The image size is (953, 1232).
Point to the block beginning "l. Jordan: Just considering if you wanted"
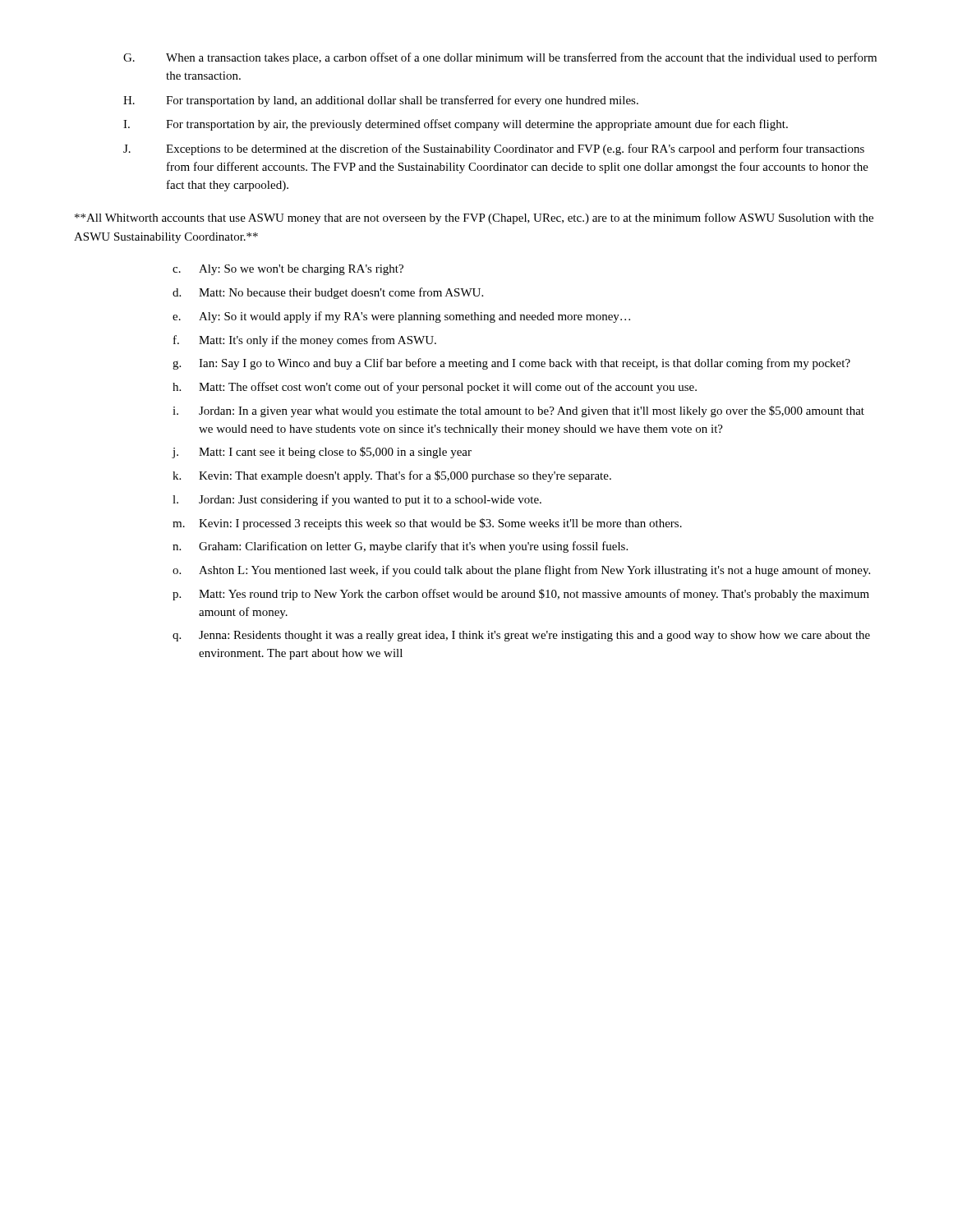coord(526,500)
